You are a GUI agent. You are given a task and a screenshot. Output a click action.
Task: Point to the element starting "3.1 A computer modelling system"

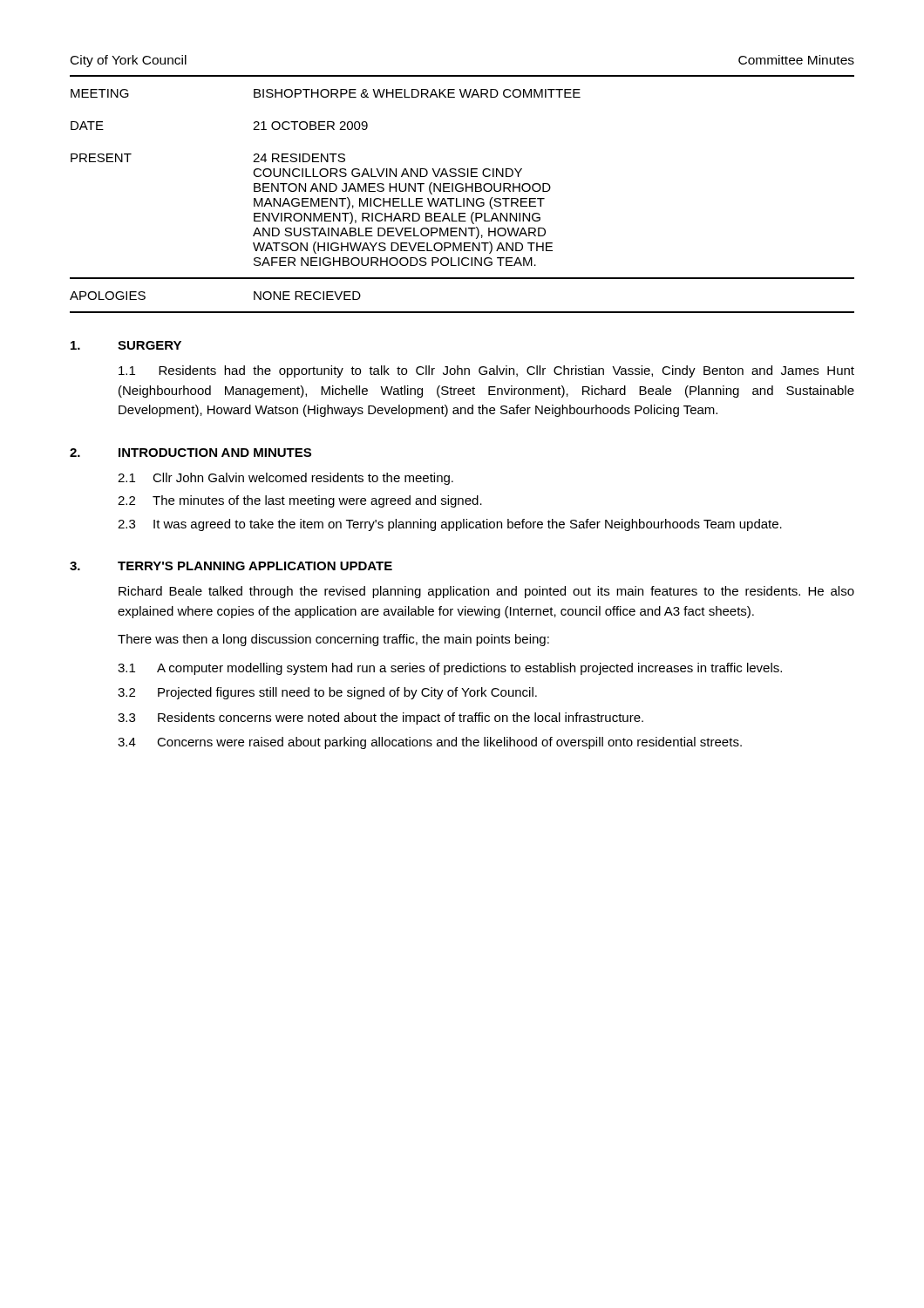pos(450,668)
